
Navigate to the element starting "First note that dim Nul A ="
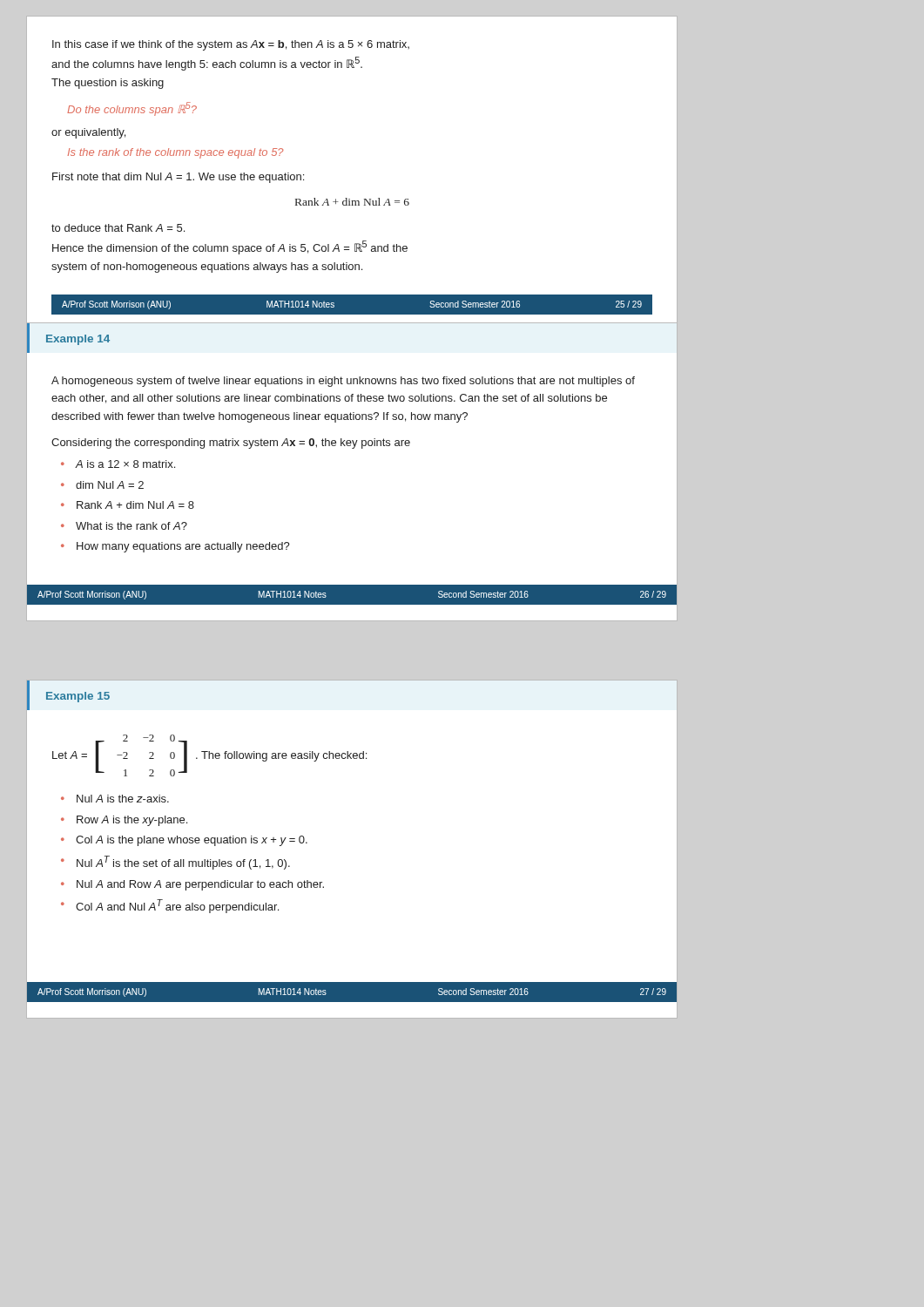(x=178, y=176)
